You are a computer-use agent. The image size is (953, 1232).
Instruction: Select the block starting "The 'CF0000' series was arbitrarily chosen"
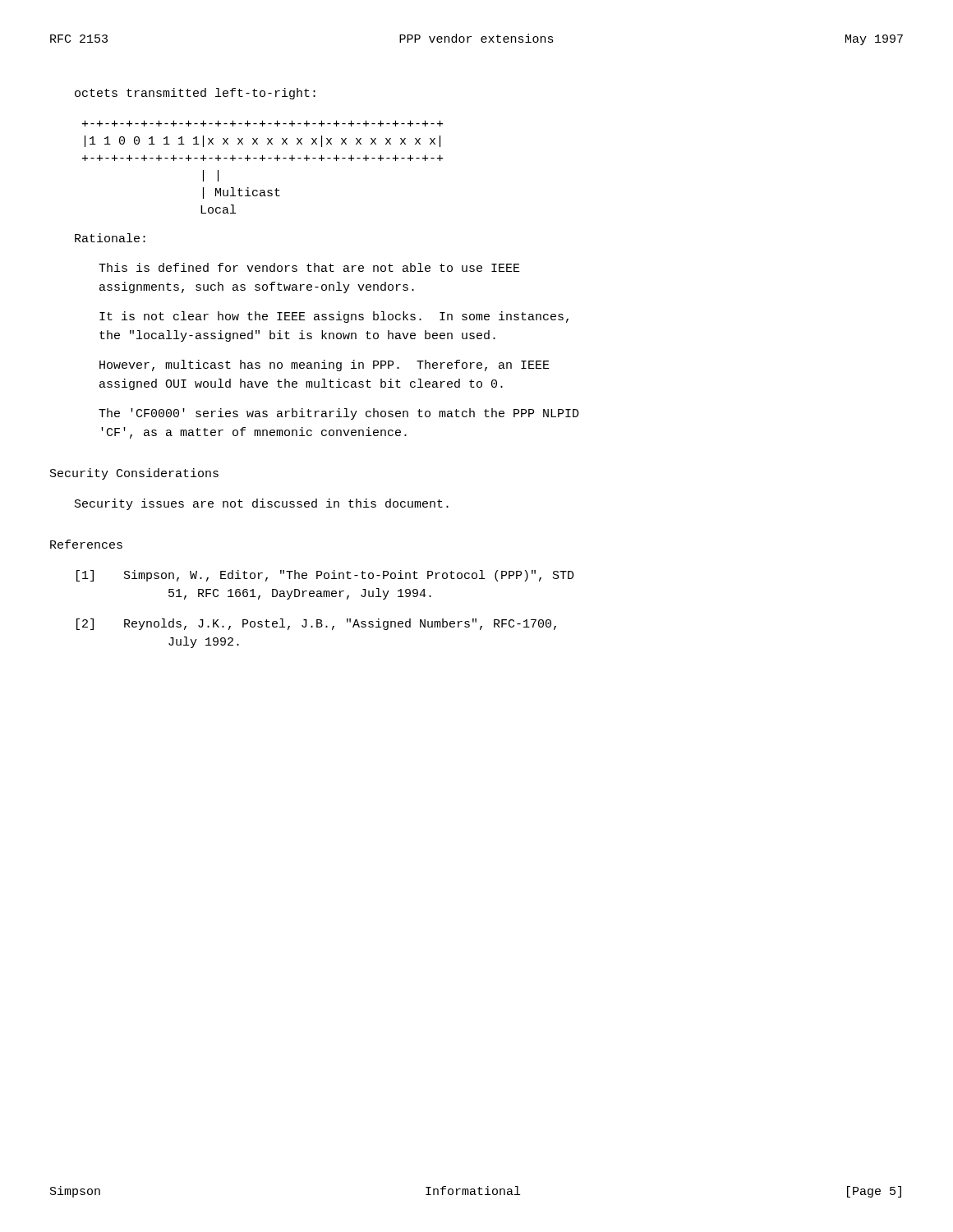tap(339, 424)
